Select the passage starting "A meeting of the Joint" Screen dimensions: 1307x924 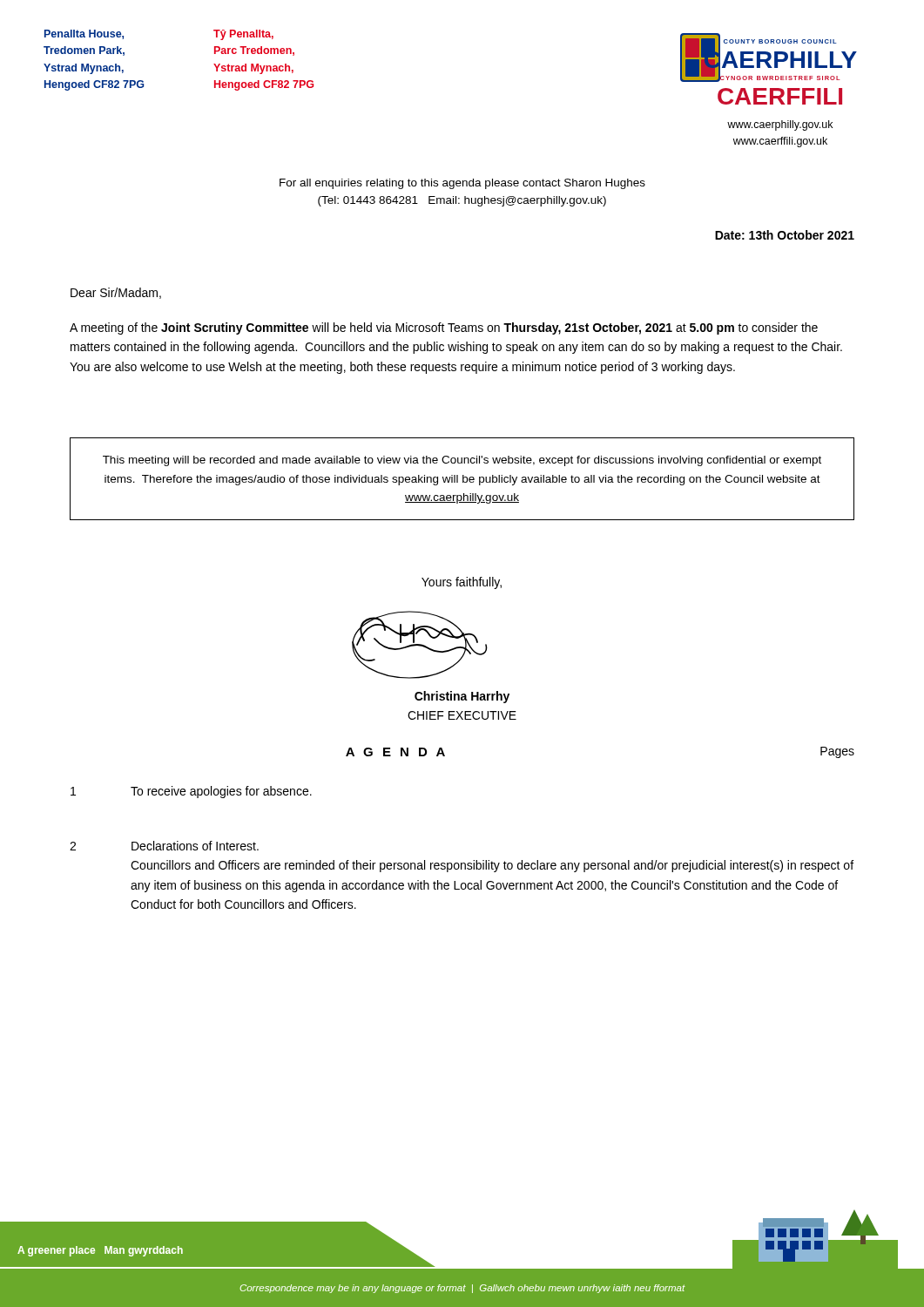pos(458,347)
